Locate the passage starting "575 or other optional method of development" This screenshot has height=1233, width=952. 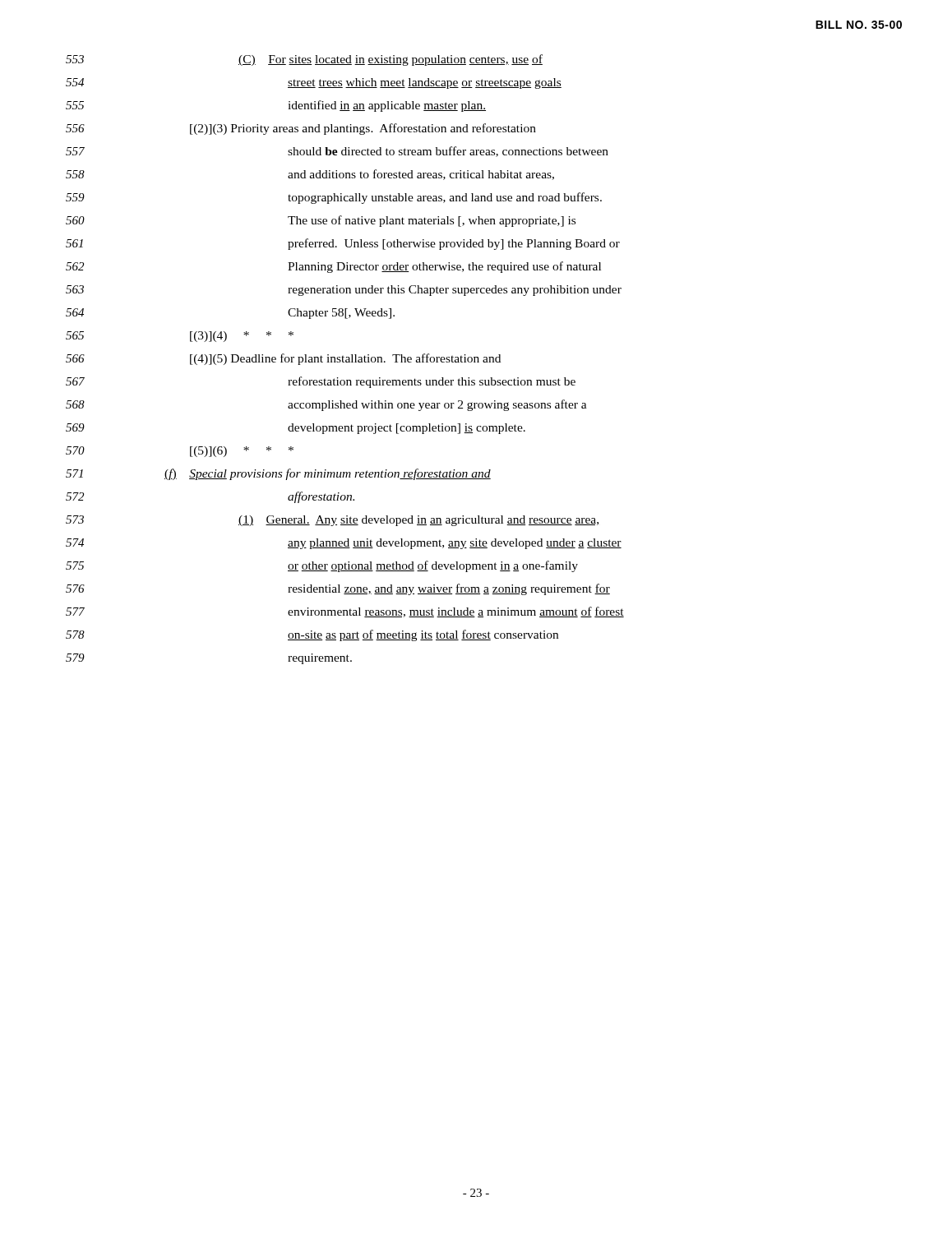[476, 565]
